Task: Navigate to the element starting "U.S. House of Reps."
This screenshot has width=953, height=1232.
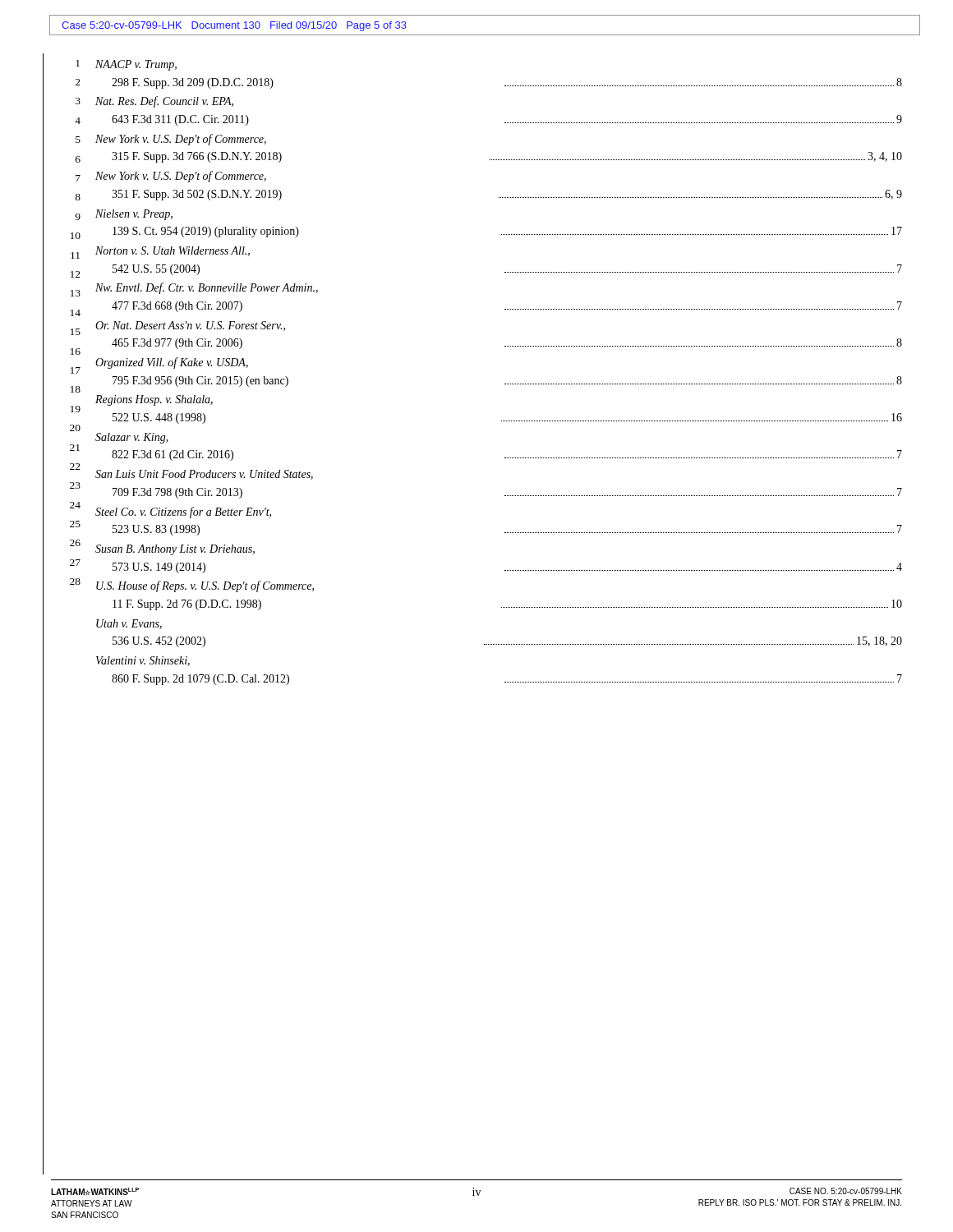Action: pyautogui.click(x=205, y=586)
